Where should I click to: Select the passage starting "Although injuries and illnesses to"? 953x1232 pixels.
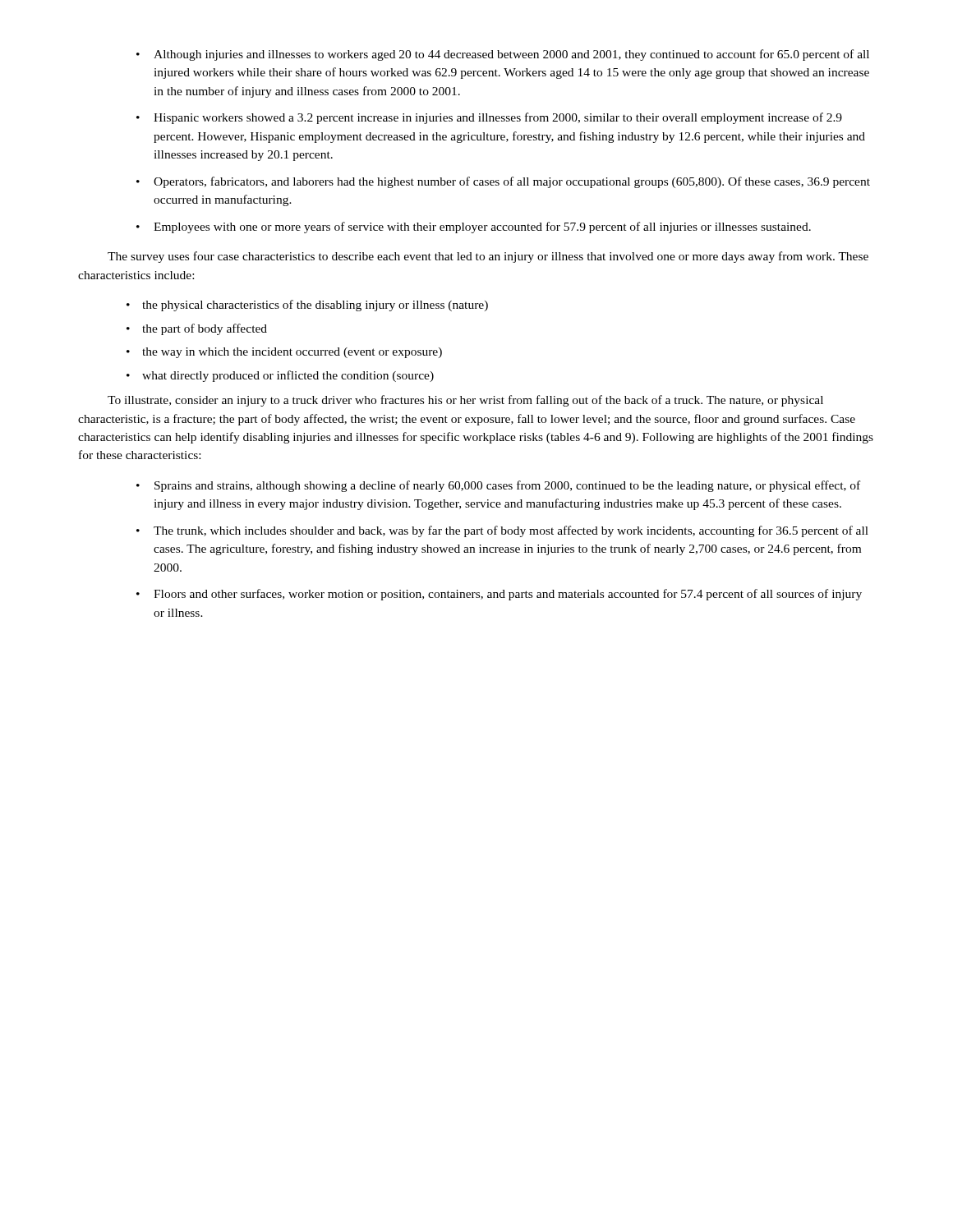coord(512,72)
